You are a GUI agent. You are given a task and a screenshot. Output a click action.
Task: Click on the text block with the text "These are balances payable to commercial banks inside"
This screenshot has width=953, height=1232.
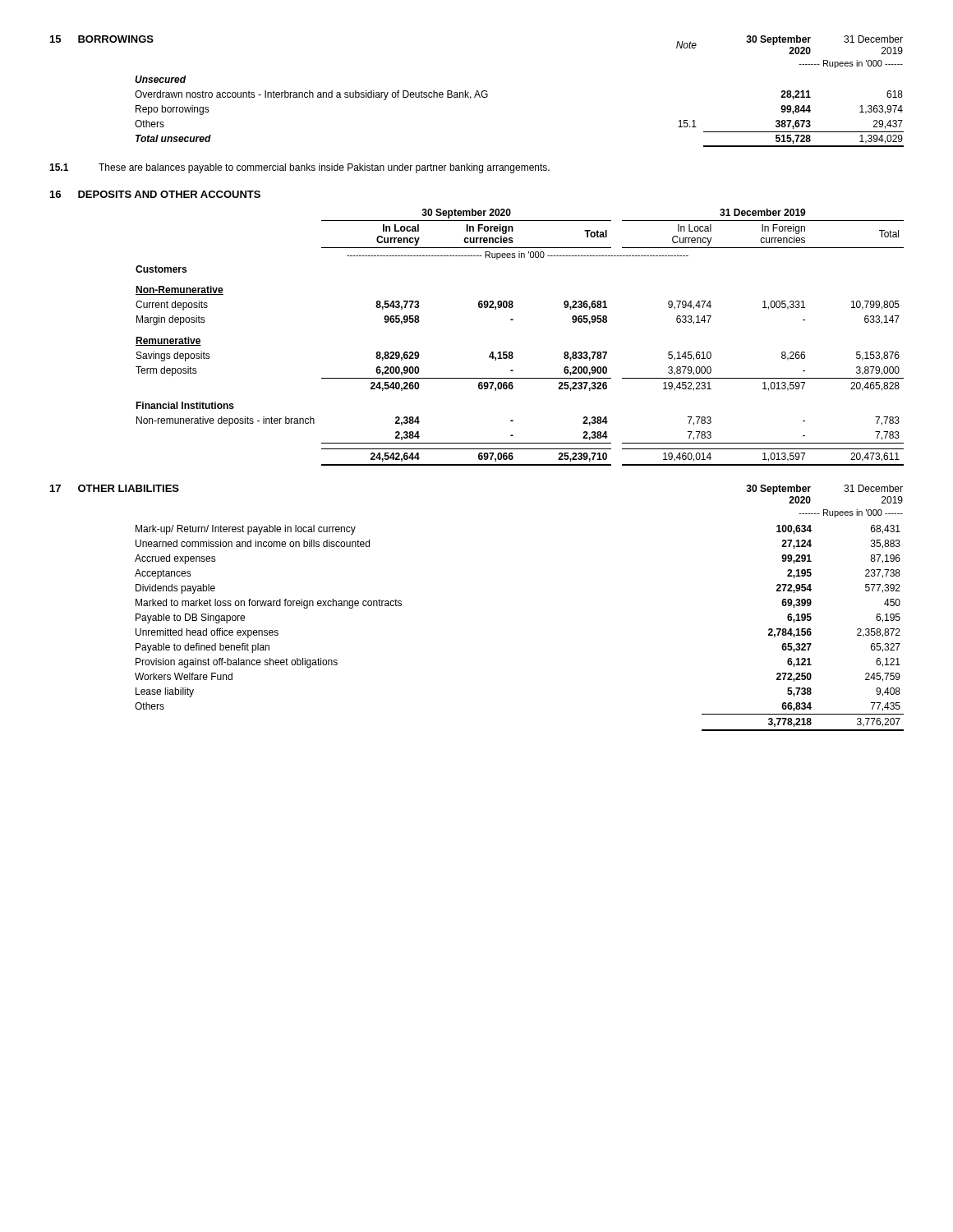click(324, 168)
